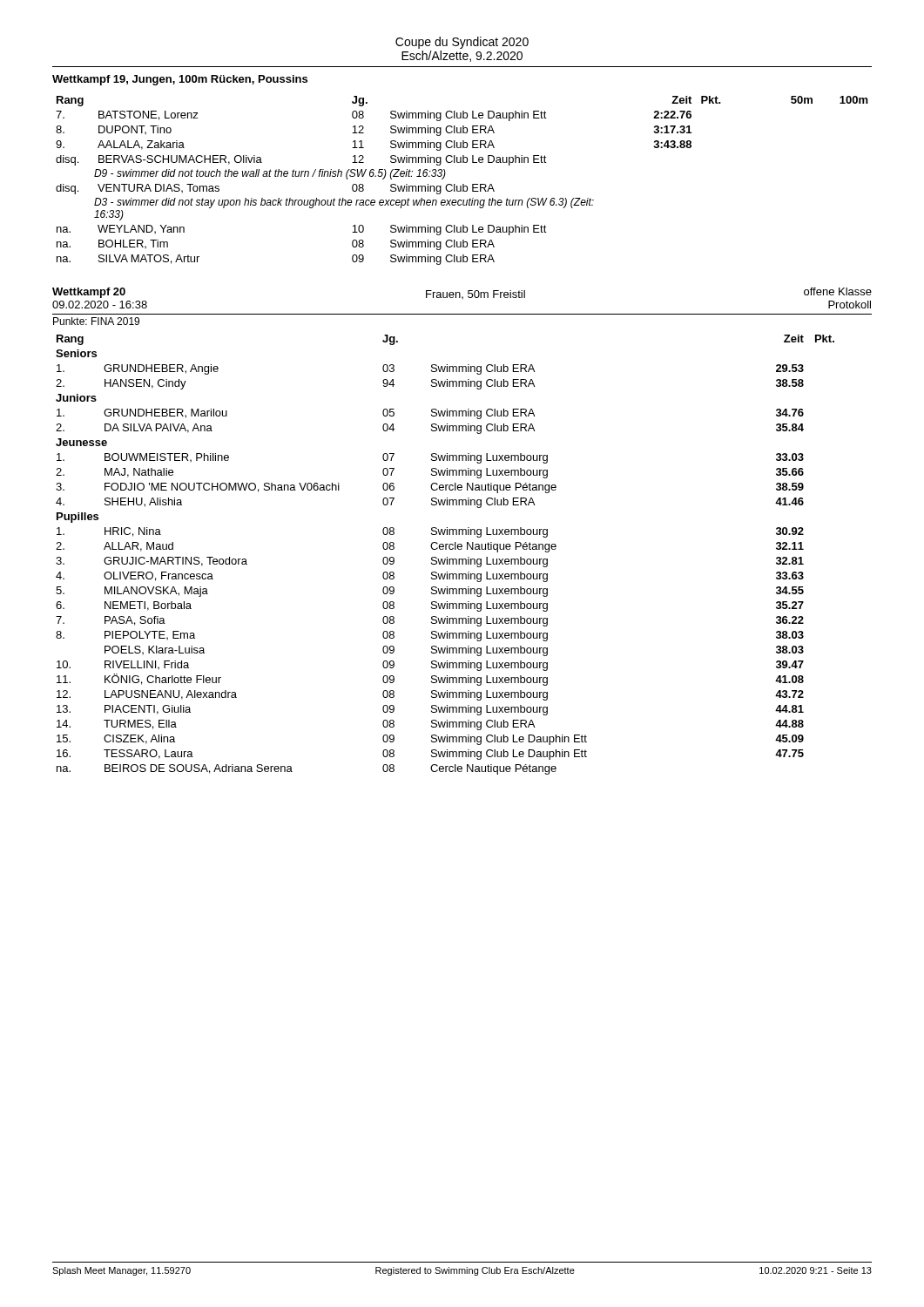Point to the block starting "Wettkampf 19, Jungen, 100m Rücken, Poussins"
Screen dimensions: 1307x924
tap(180, 79)
